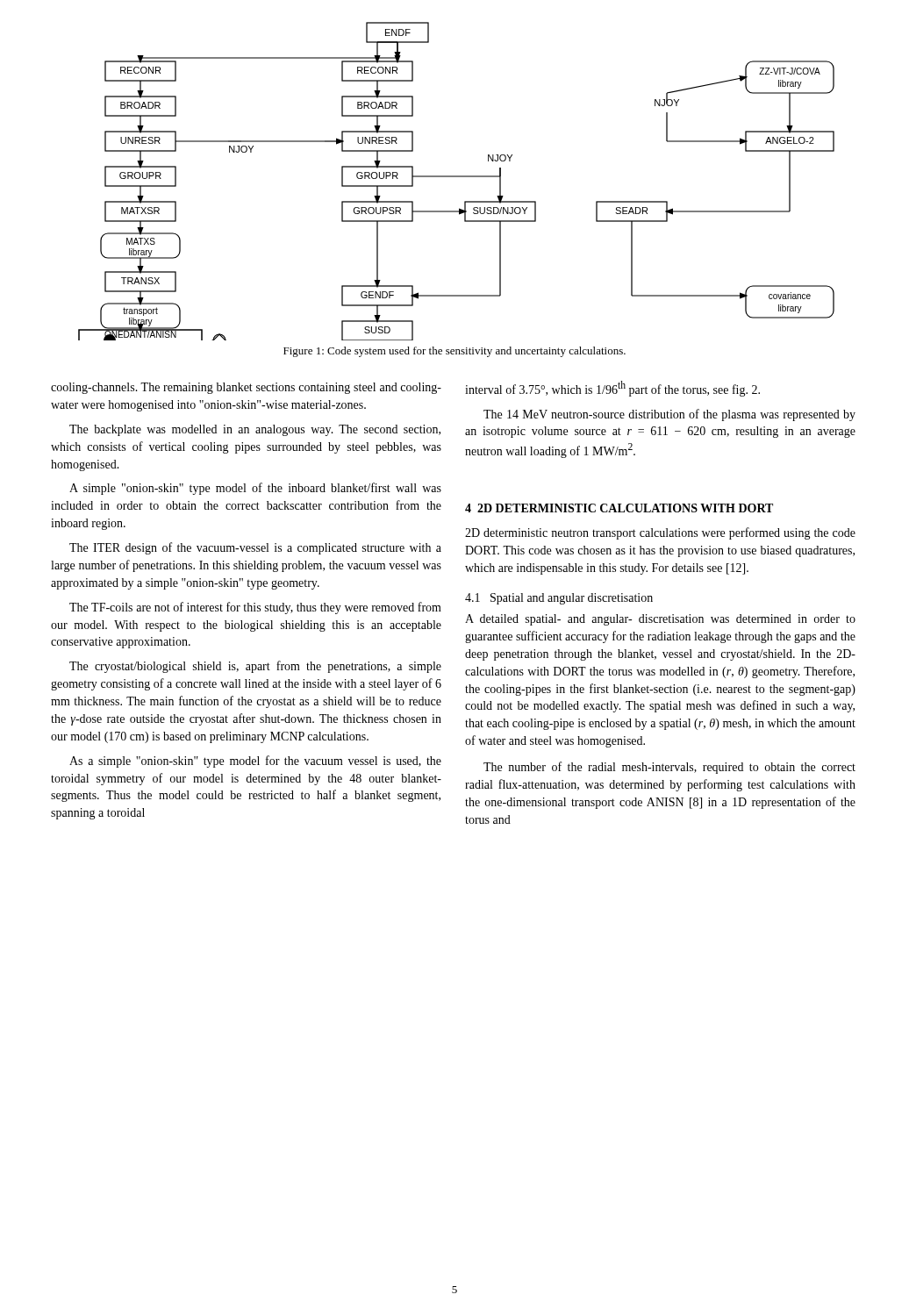The height and width of the screenshot is (1316, 909).
Task: Select the block starting "interval of 3.75°, which is 1/96th"
Action: pos(660,420)
